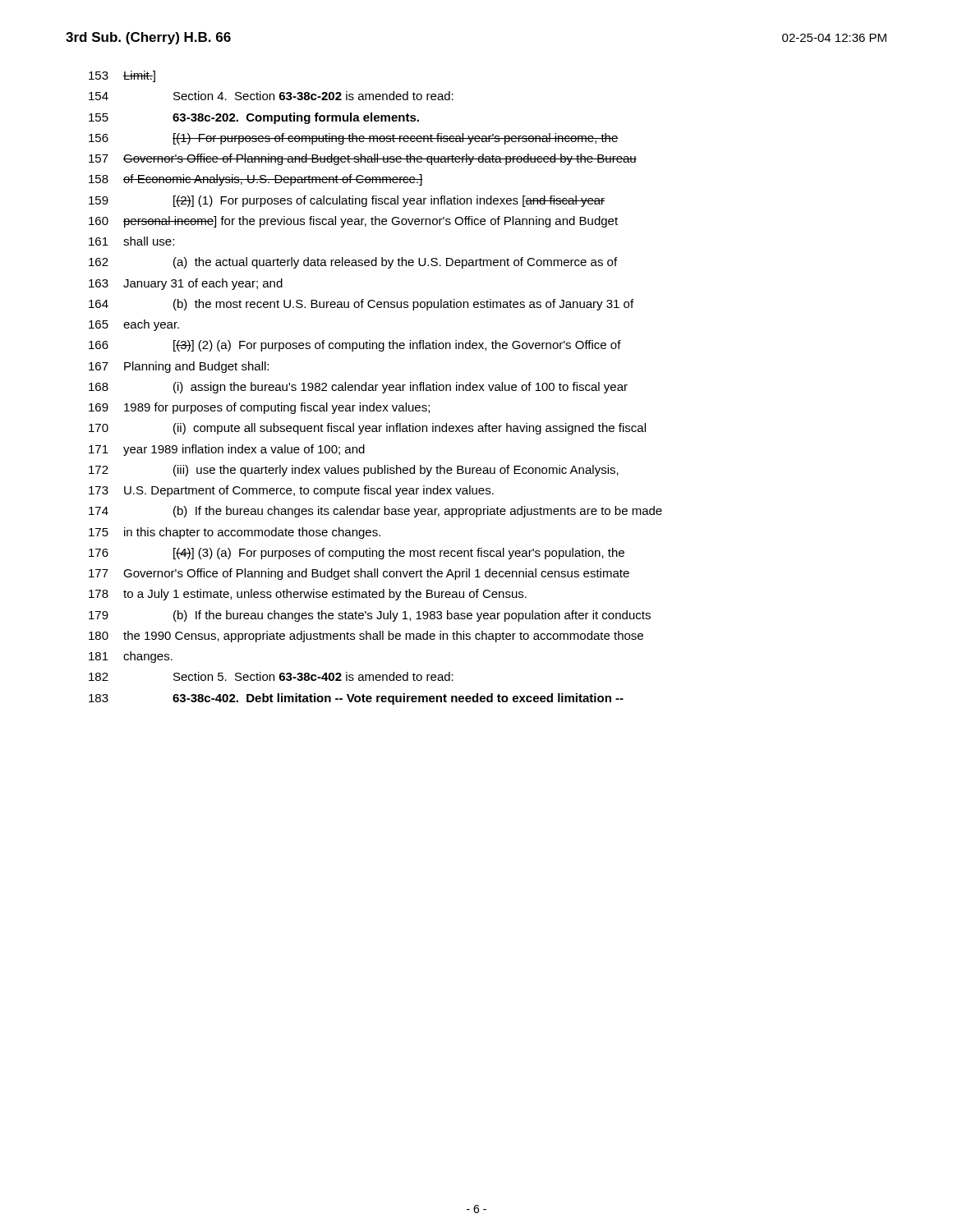This screenshot has width=953, height=1232.
Task: Point to the block beginning "154 Section 4. Section 63-38c-202"
Action: point(271,96)
